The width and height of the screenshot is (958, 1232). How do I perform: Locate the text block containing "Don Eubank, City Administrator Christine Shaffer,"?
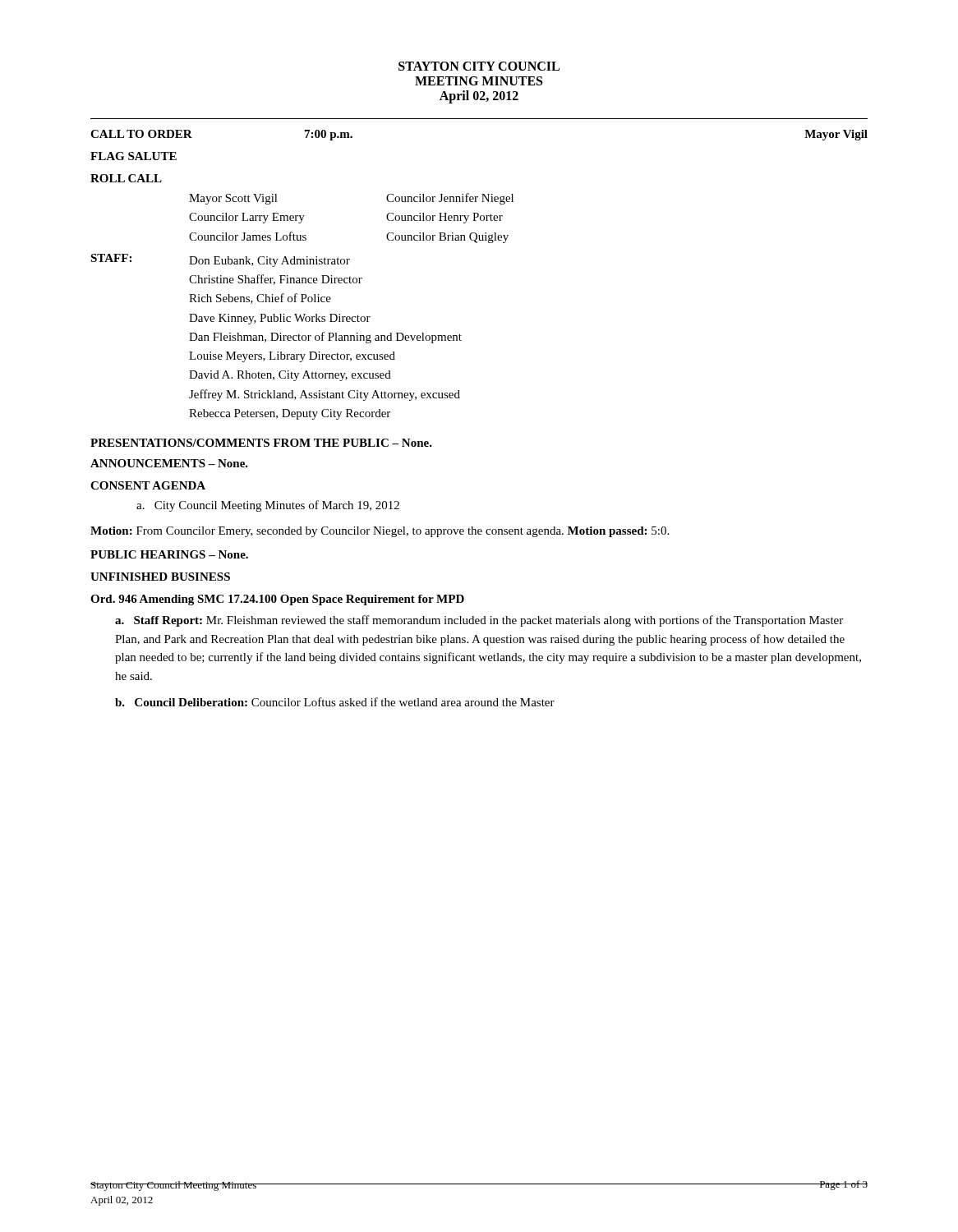pos(325,337)
